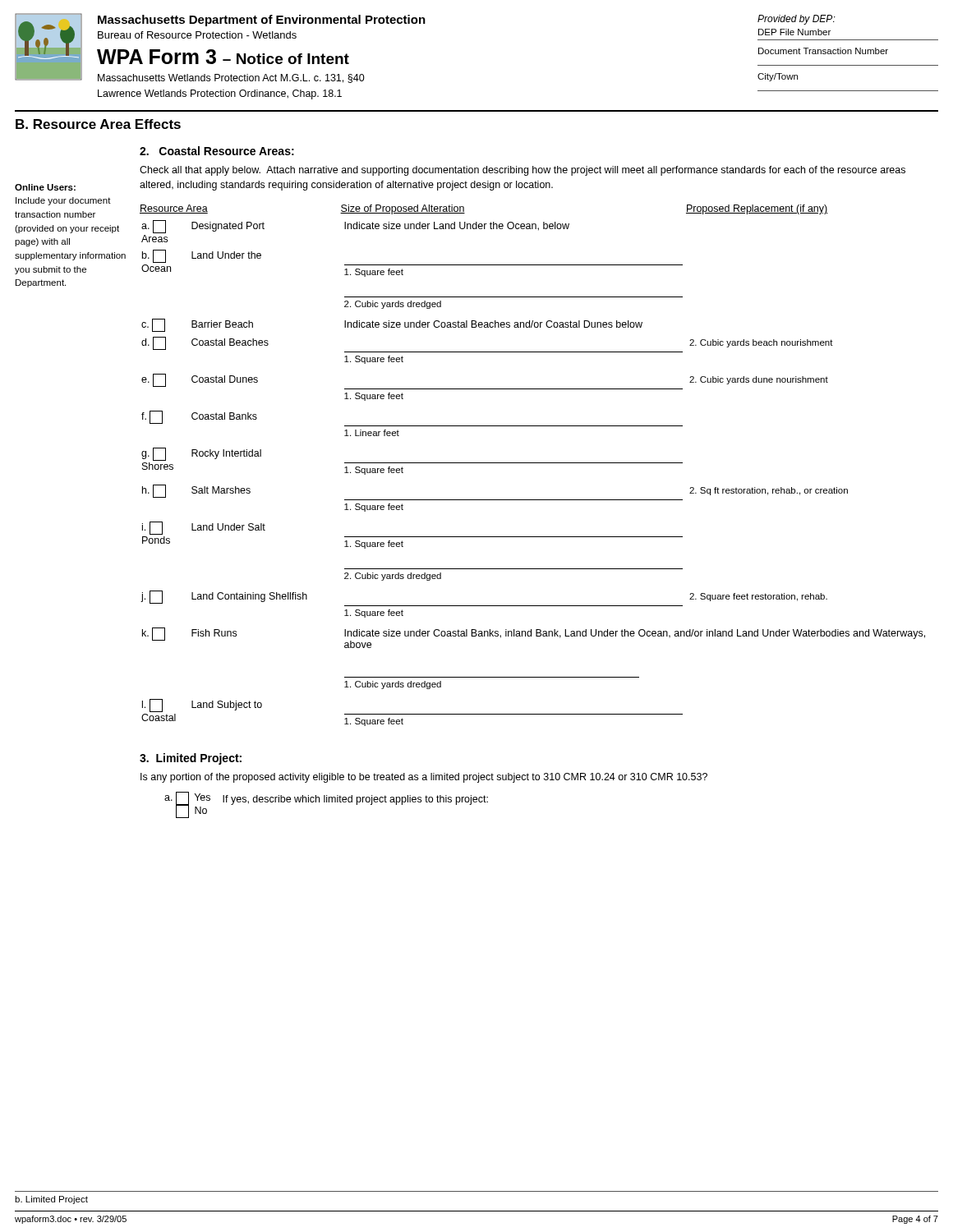953x1232 pixels.
Task: Select the text block with the text "Check all that apply below. Attach narrative and"
Action: point(523,177)
